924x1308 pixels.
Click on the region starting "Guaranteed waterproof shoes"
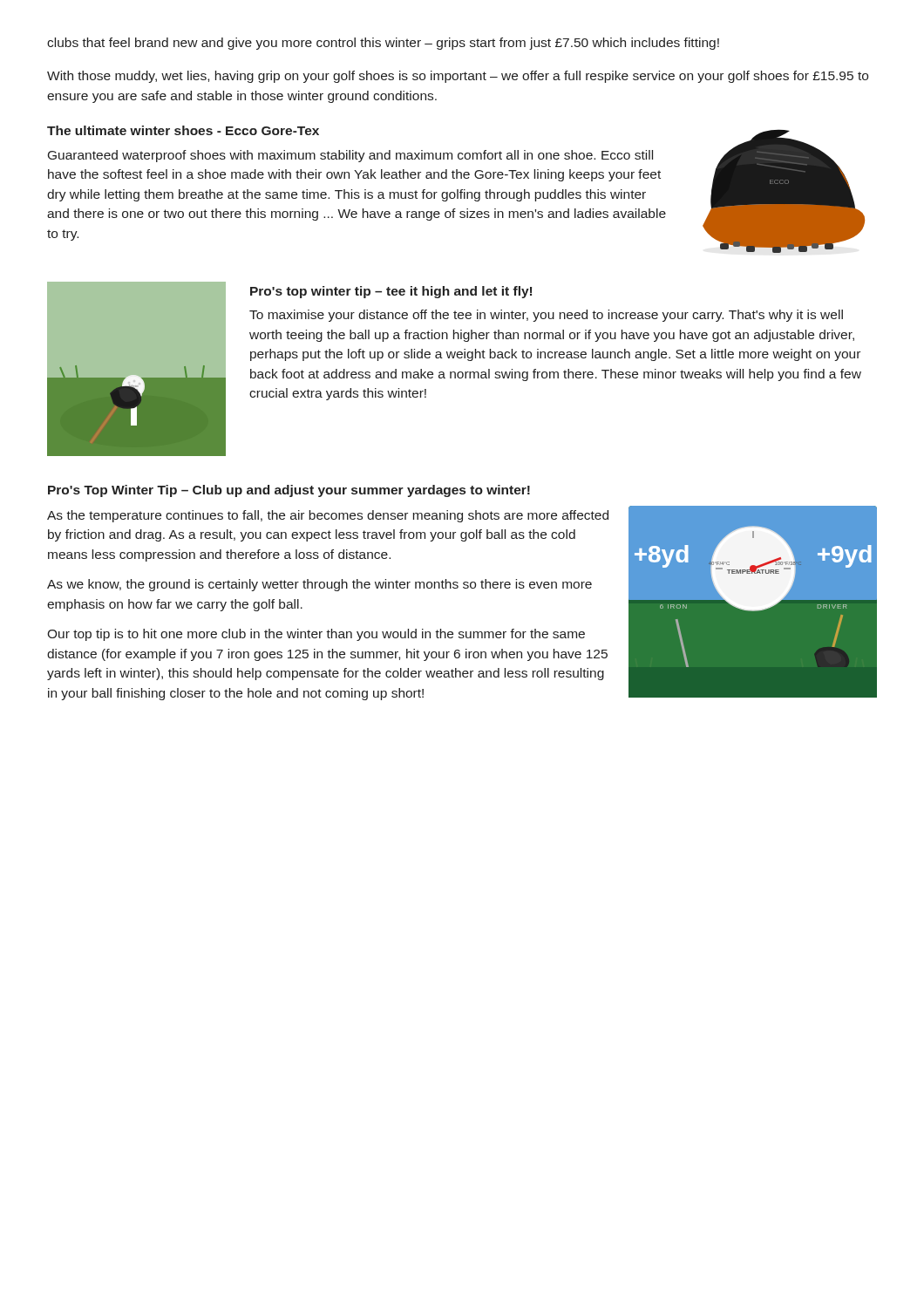pos(357,194)
